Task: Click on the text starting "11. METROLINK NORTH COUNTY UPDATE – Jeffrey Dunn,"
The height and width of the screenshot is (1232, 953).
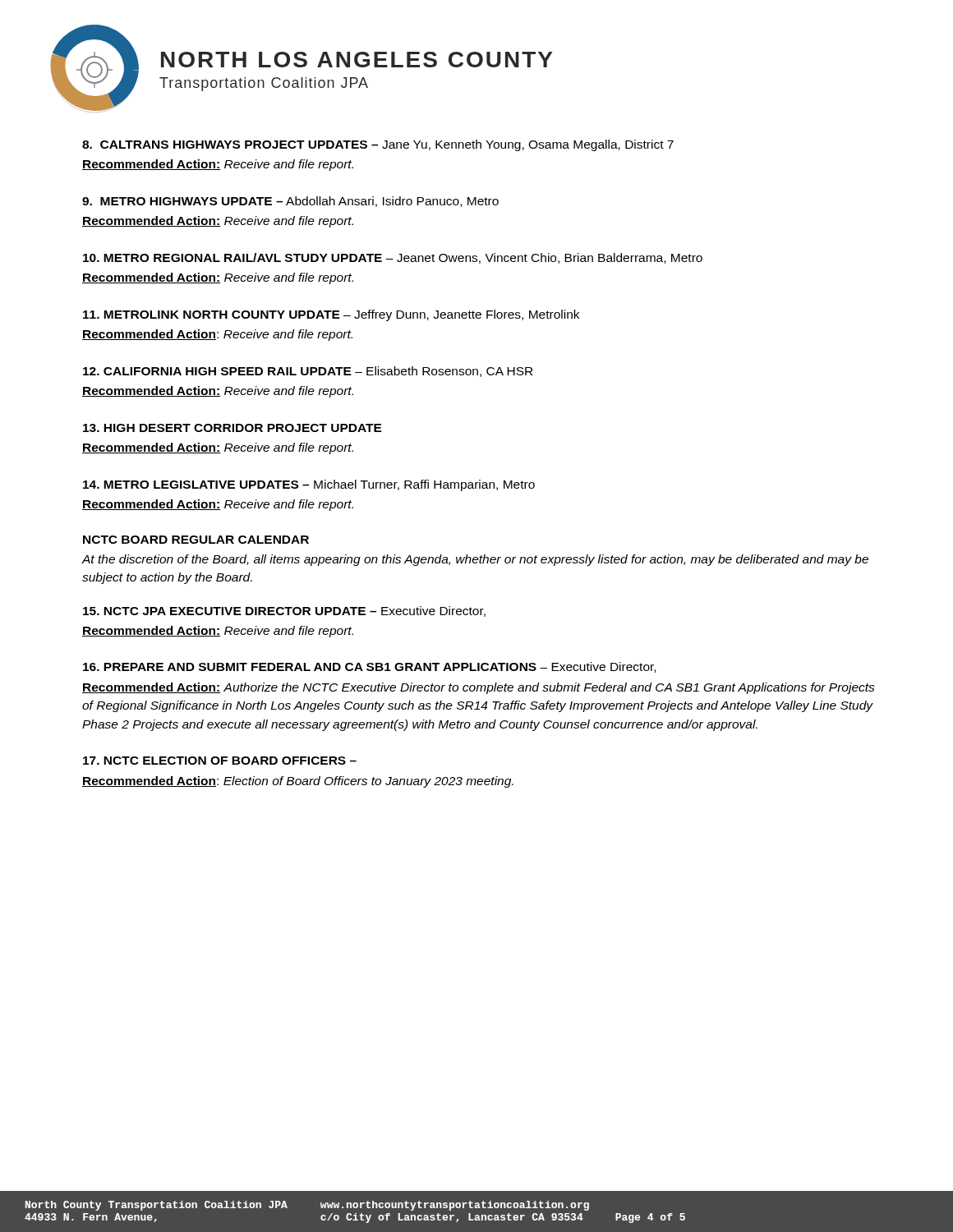Action: (x=485, y=325)
